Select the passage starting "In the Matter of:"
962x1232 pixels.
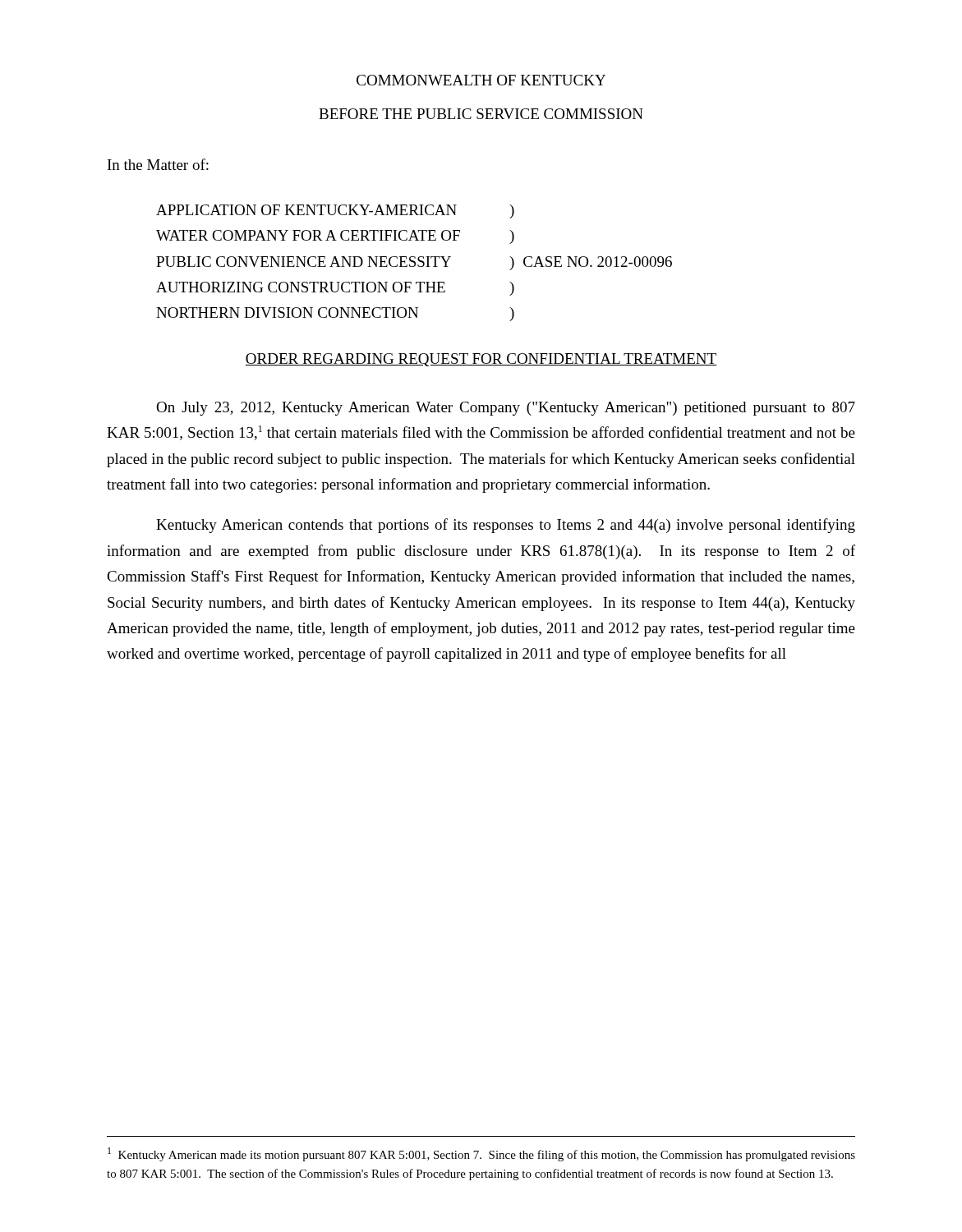point(158,164)
